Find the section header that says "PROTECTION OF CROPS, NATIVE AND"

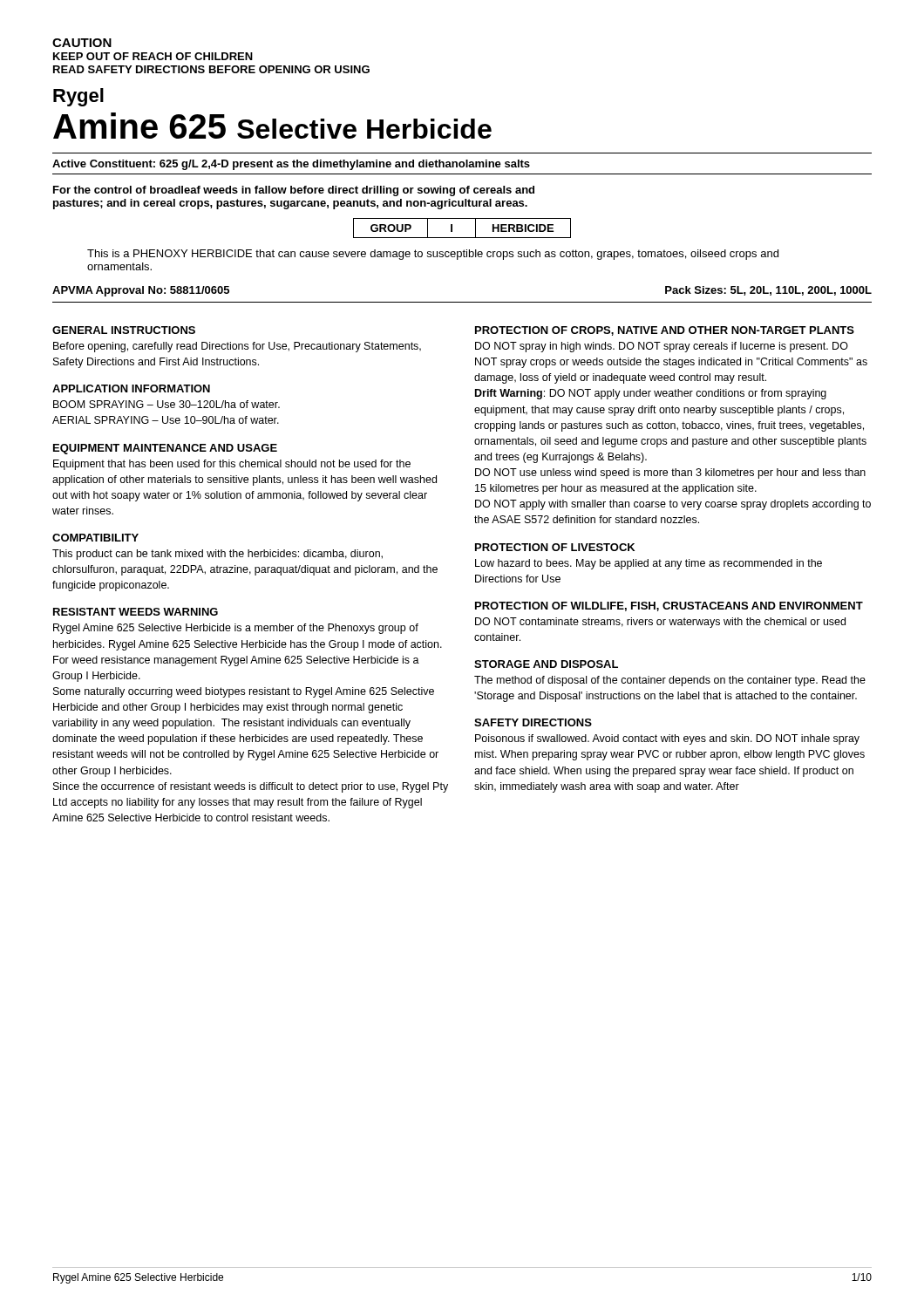click(x=664, y=330)
